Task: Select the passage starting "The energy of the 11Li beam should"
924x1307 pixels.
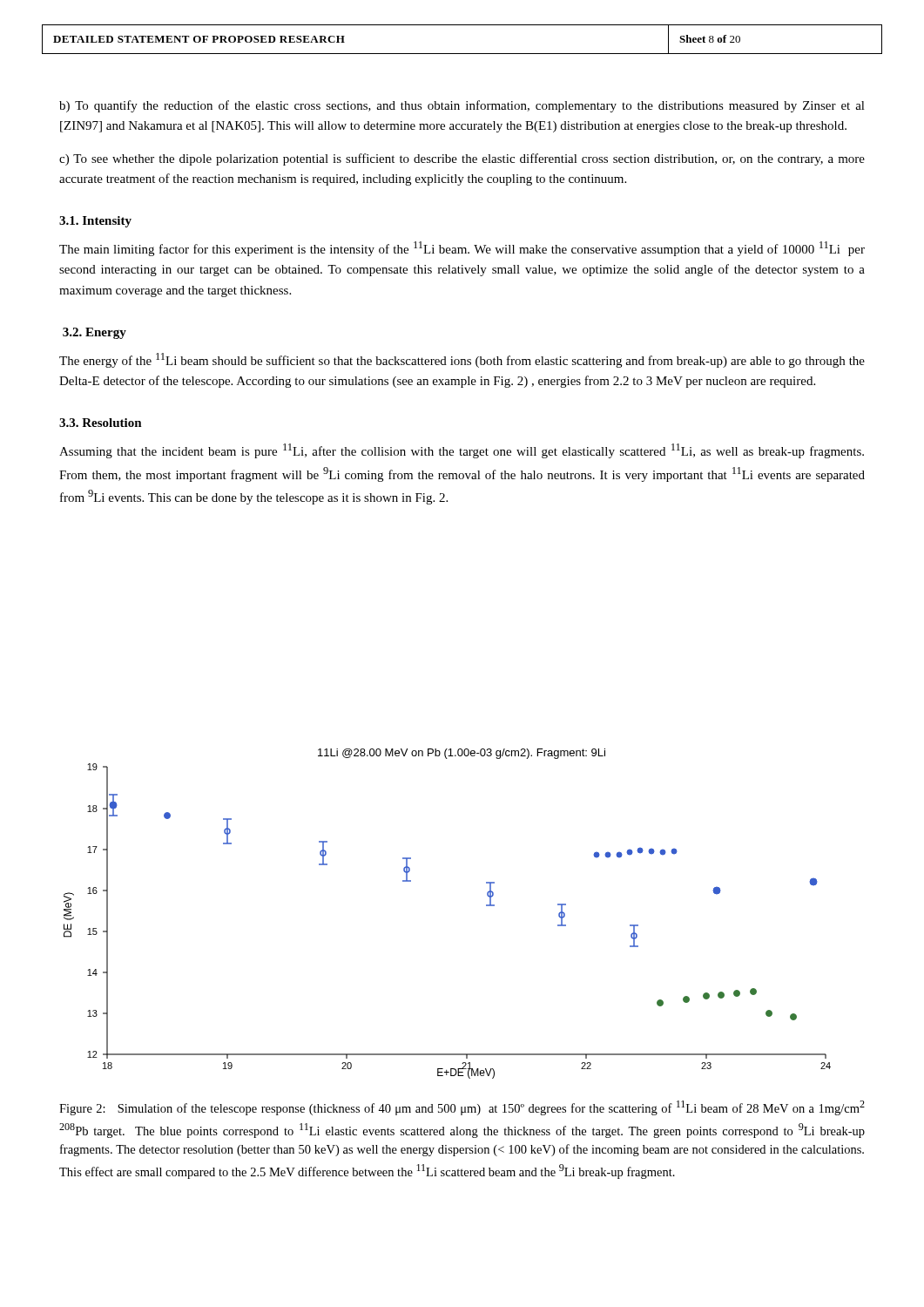Action: click(x=462, y=369)
